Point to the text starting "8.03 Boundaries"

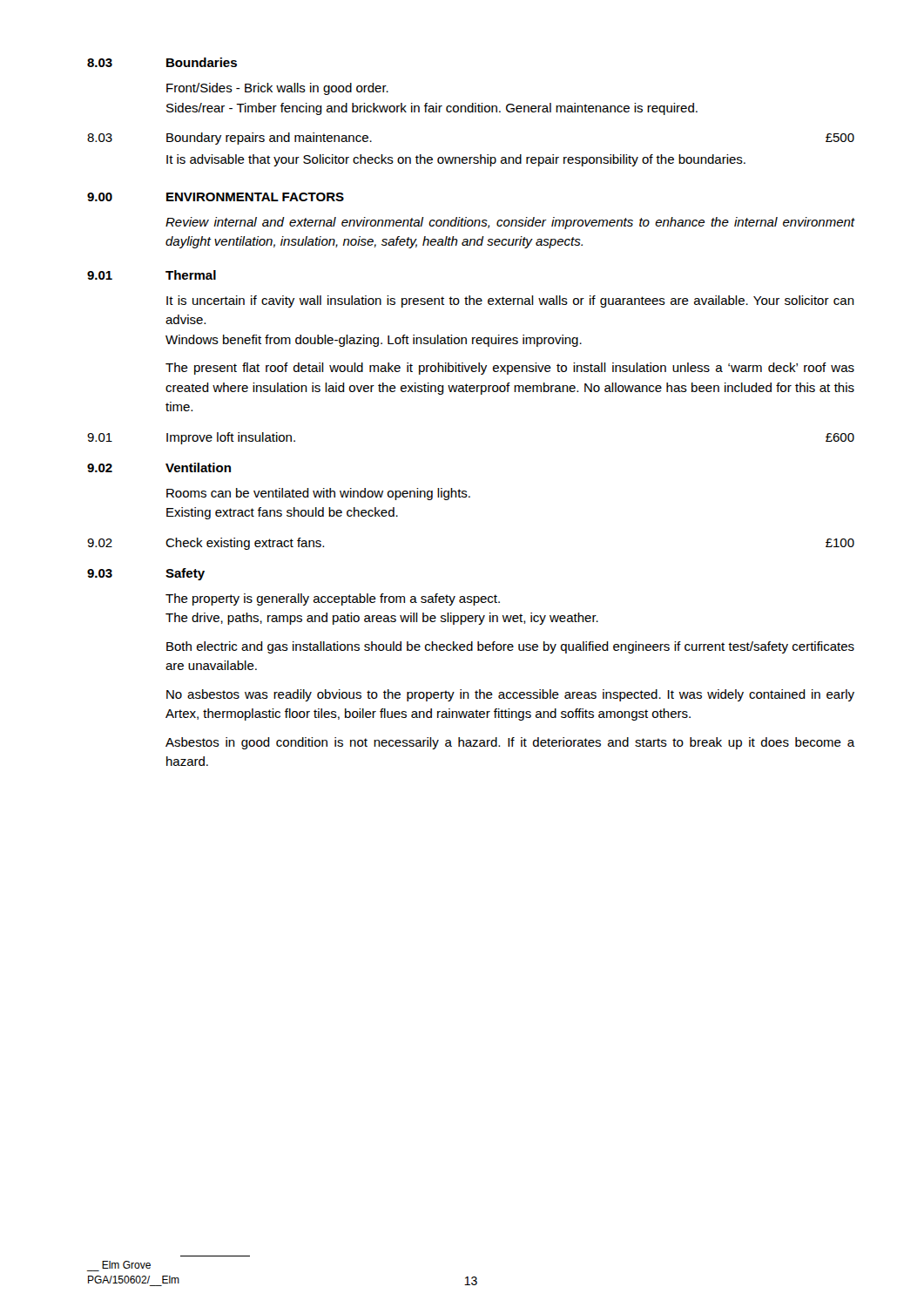(x=162, y=62)
